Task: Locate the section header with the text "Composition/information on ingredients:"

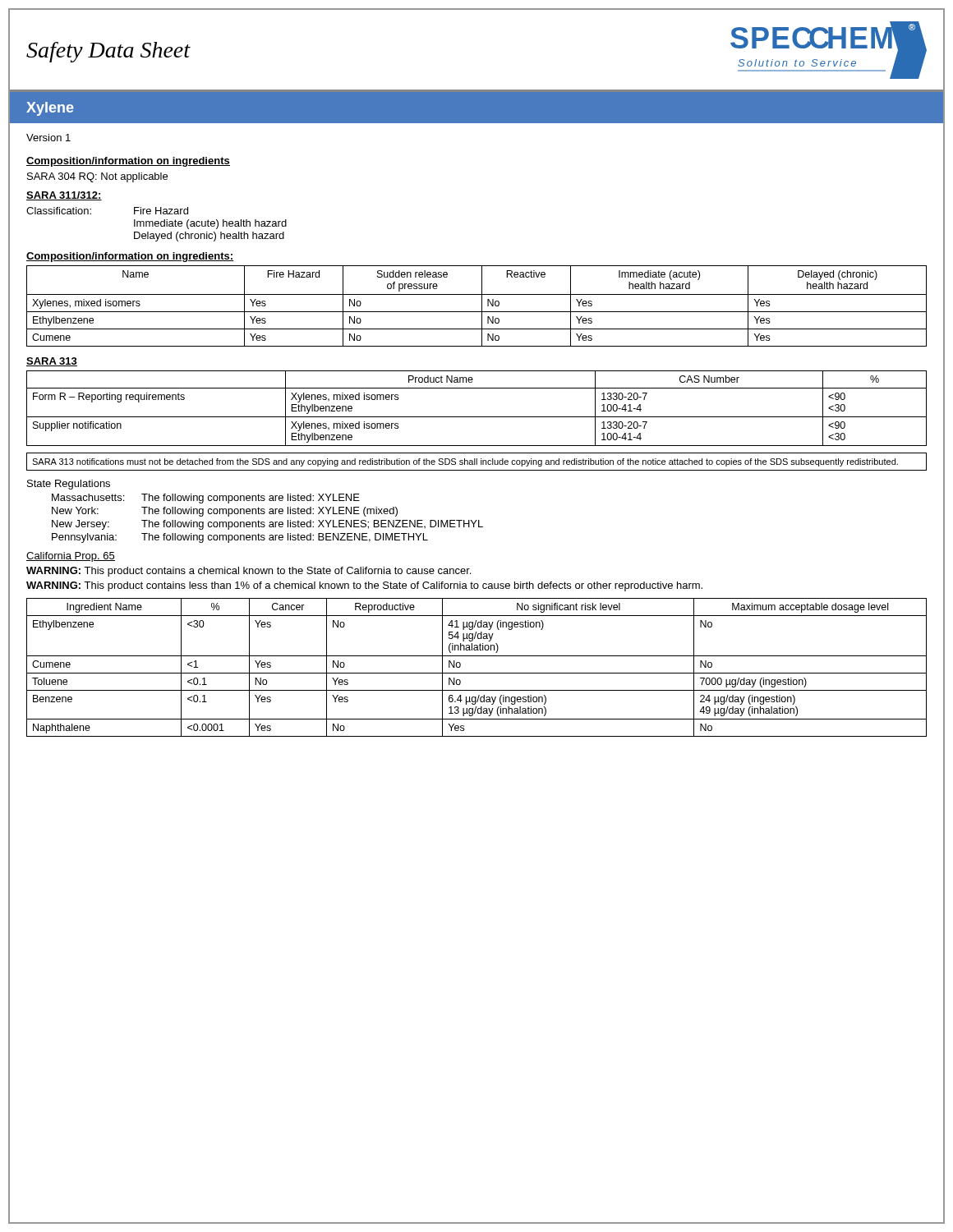Action: [x=130, y=256]
